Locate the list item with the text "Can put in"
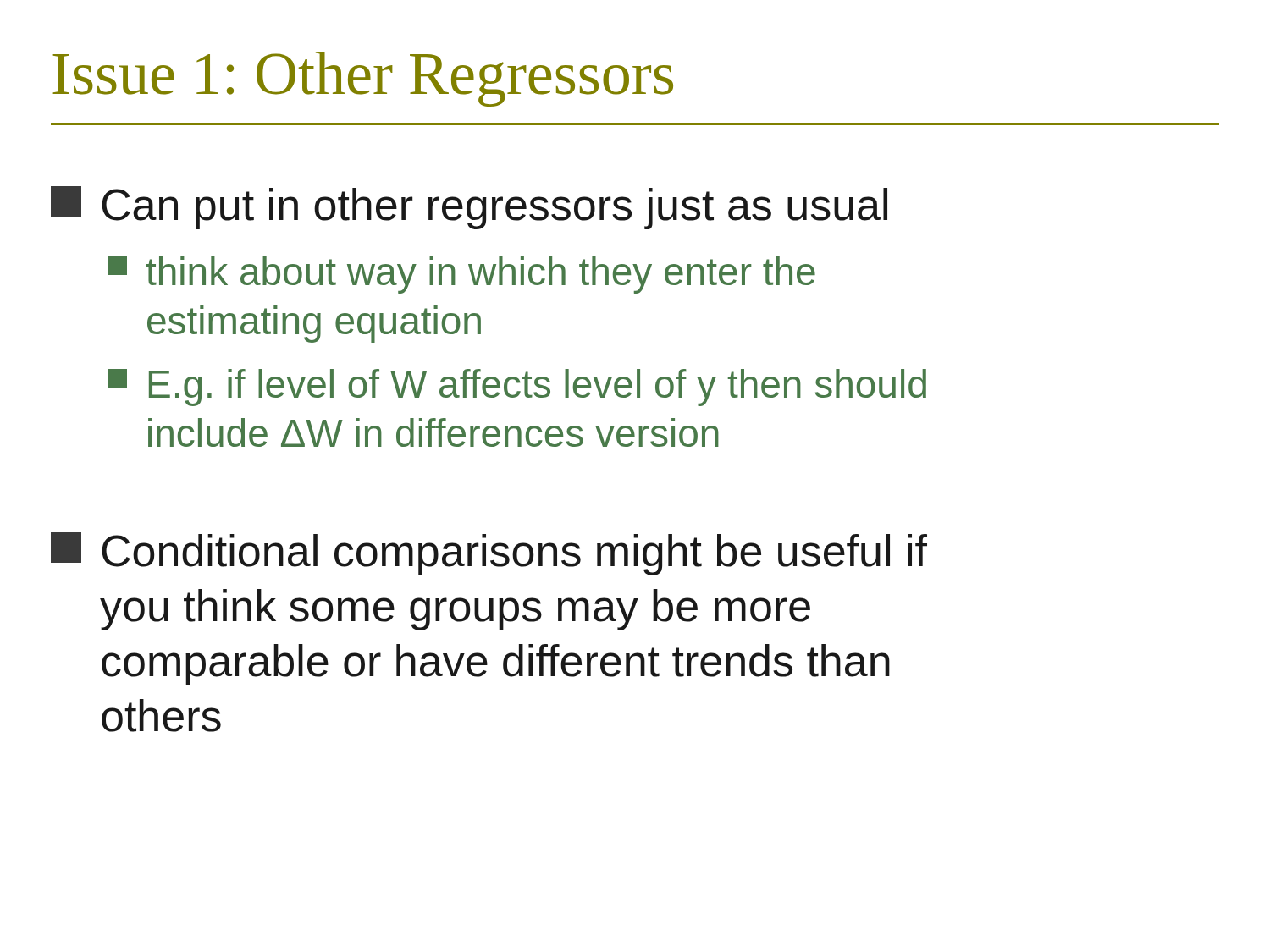Screen dimensions: 952x1270 pos(490,325)
